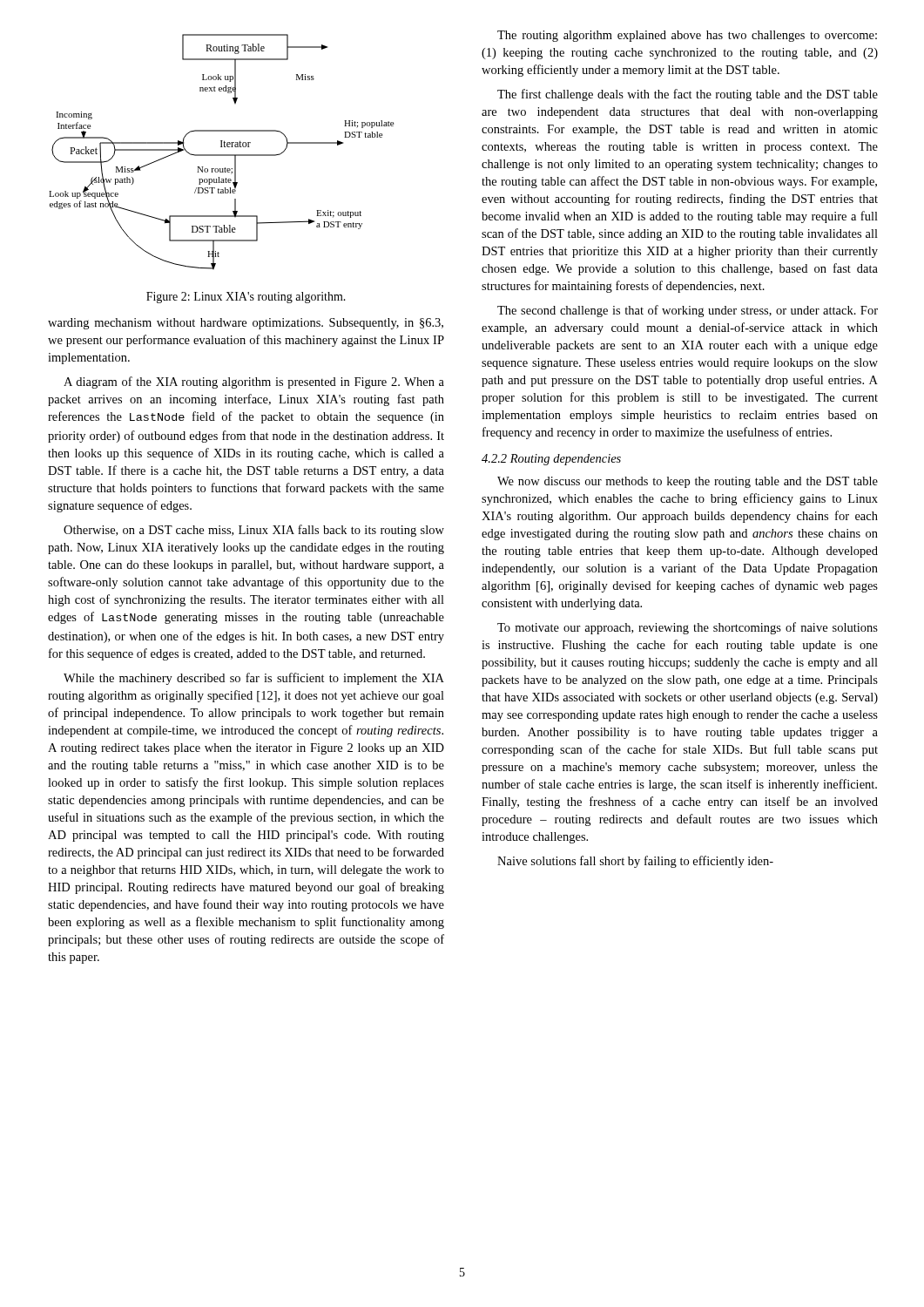The height and width of the screenshot is (1307, 924).
Task: Select the region starting "We now discuss our methods to keep"
Action: pos(680,542)
